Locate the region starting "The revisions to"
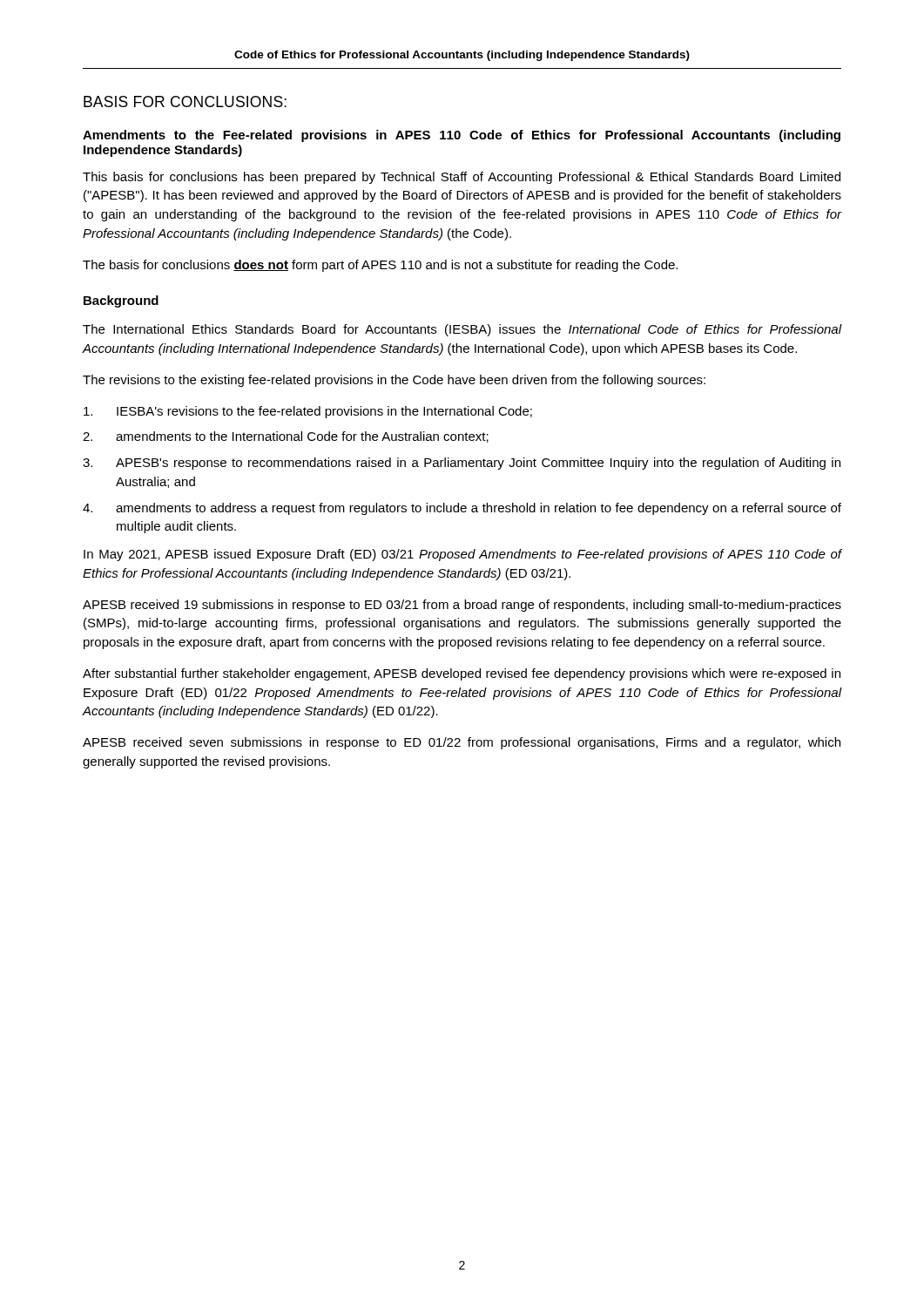This screenshot has width=924, height=1307. point(395,379)
